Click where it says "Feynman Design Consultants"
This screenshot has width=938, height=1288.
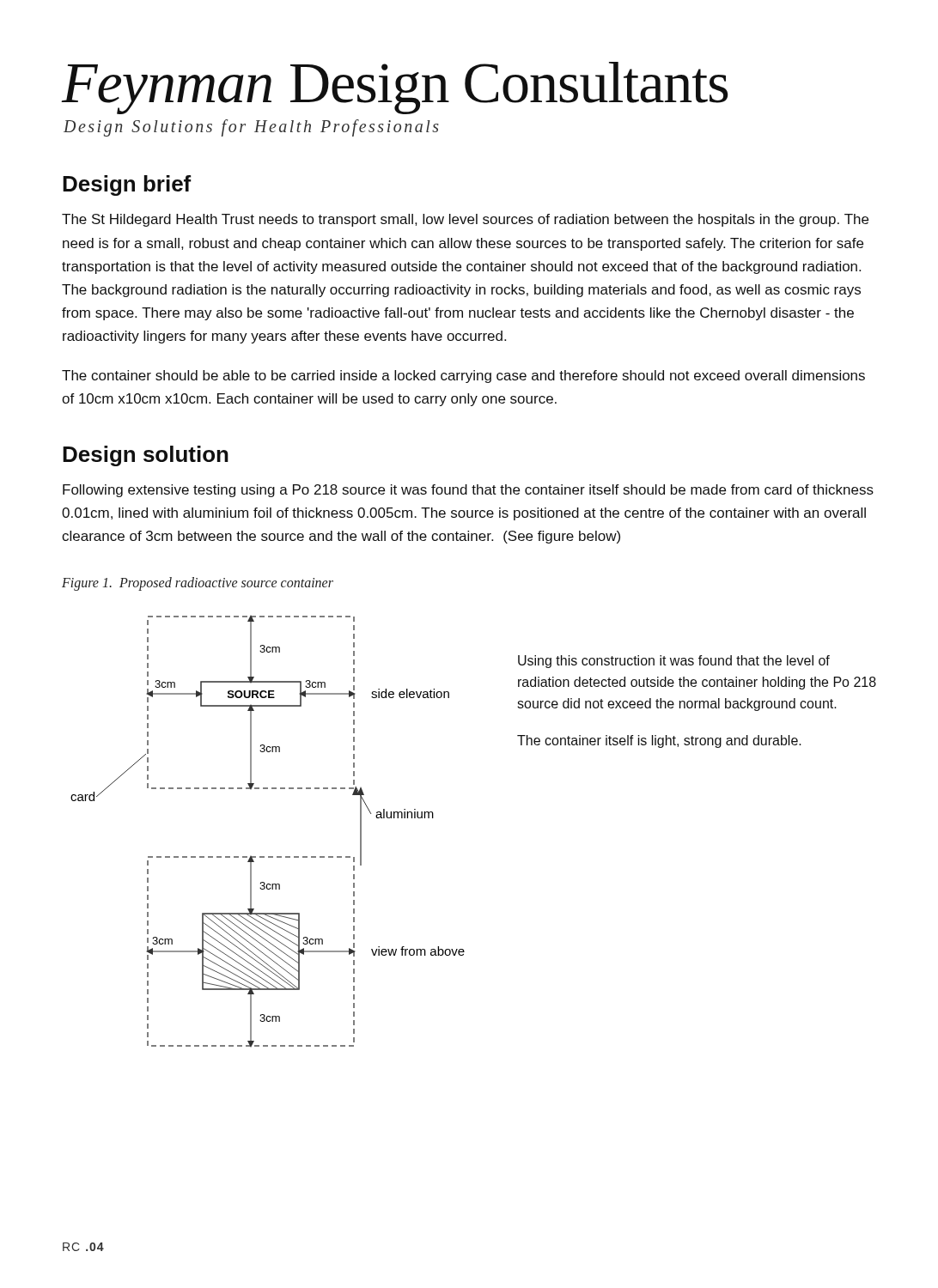(x=470, y=83)
